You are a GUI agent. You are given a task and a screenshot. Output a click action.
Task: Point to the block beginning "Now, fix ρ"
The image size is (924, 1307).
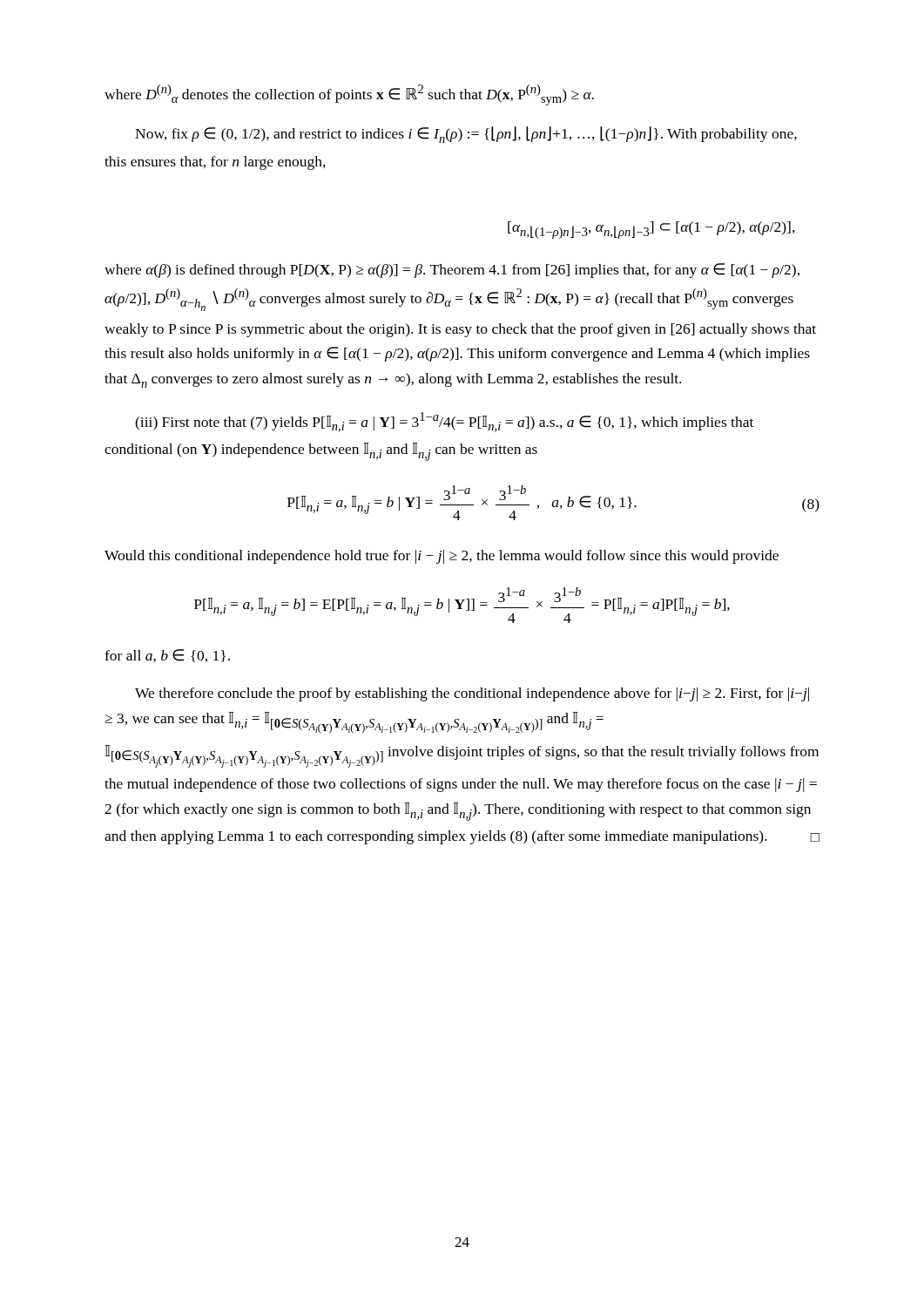click(451, 147)
